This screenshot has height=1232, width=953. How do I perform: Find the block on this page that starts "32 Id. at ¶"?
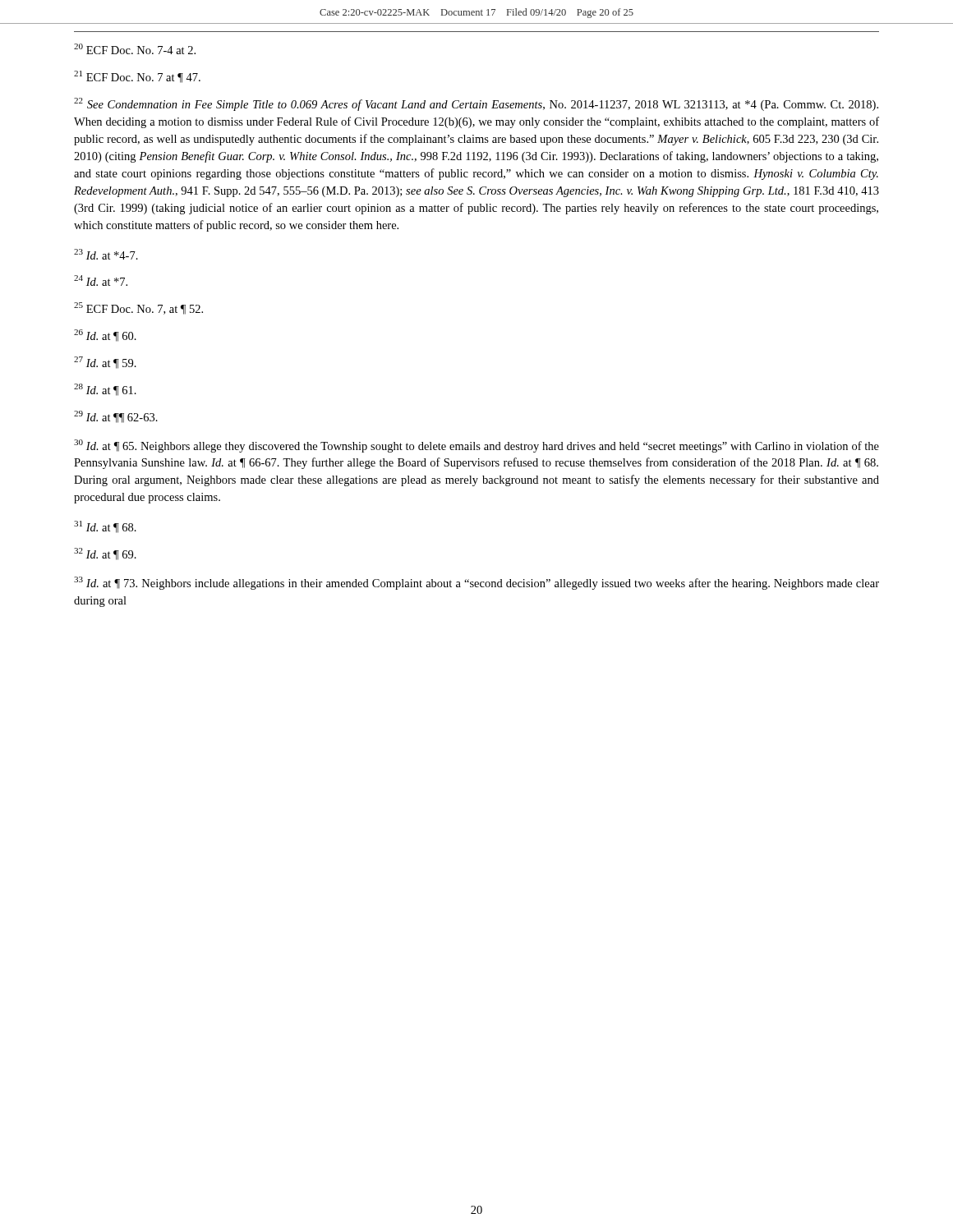pyautogui.click(x=105, y=553)
